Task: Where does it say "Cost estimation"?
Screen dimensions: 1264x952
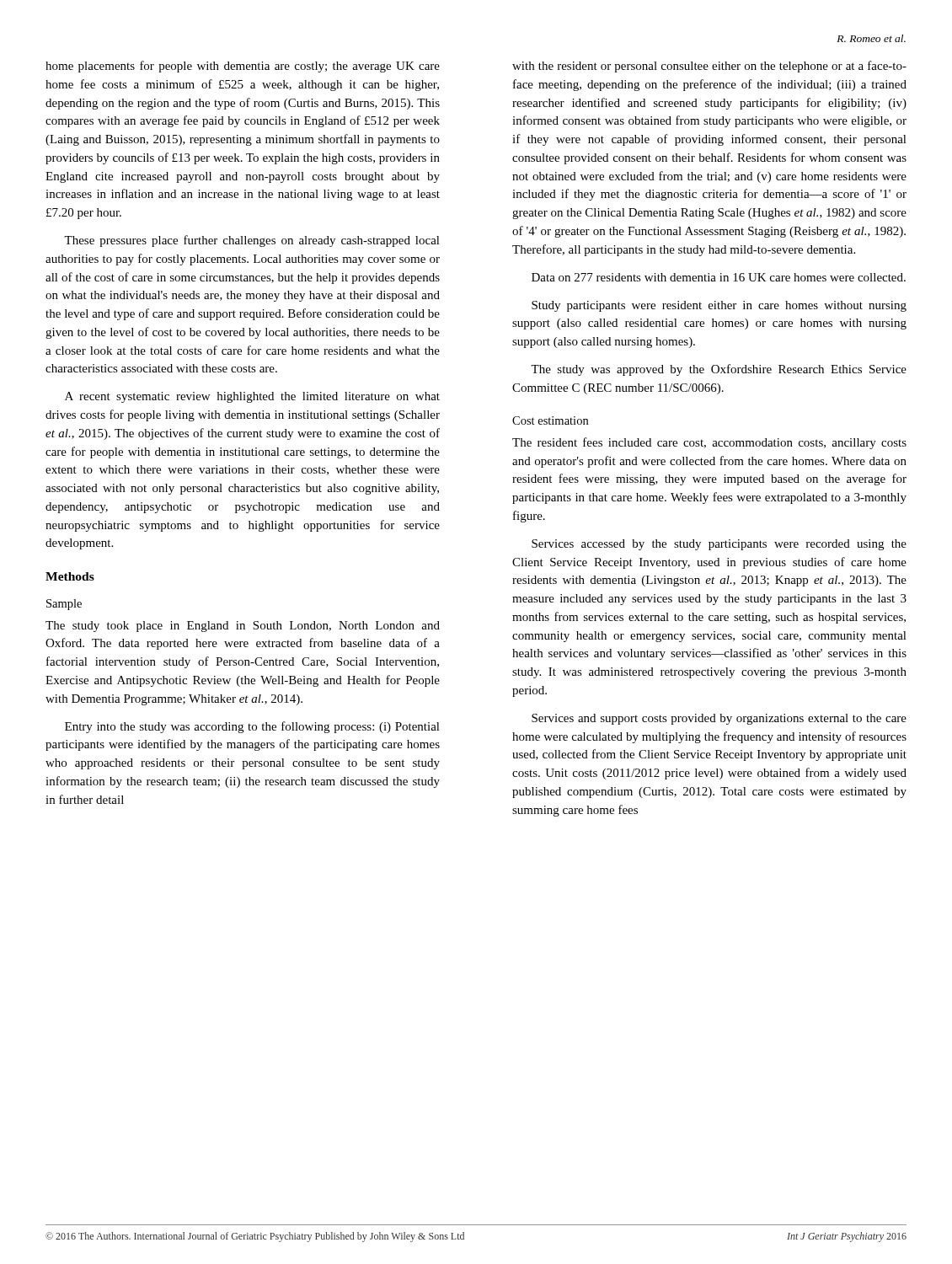Action: (x=550, y=420)
